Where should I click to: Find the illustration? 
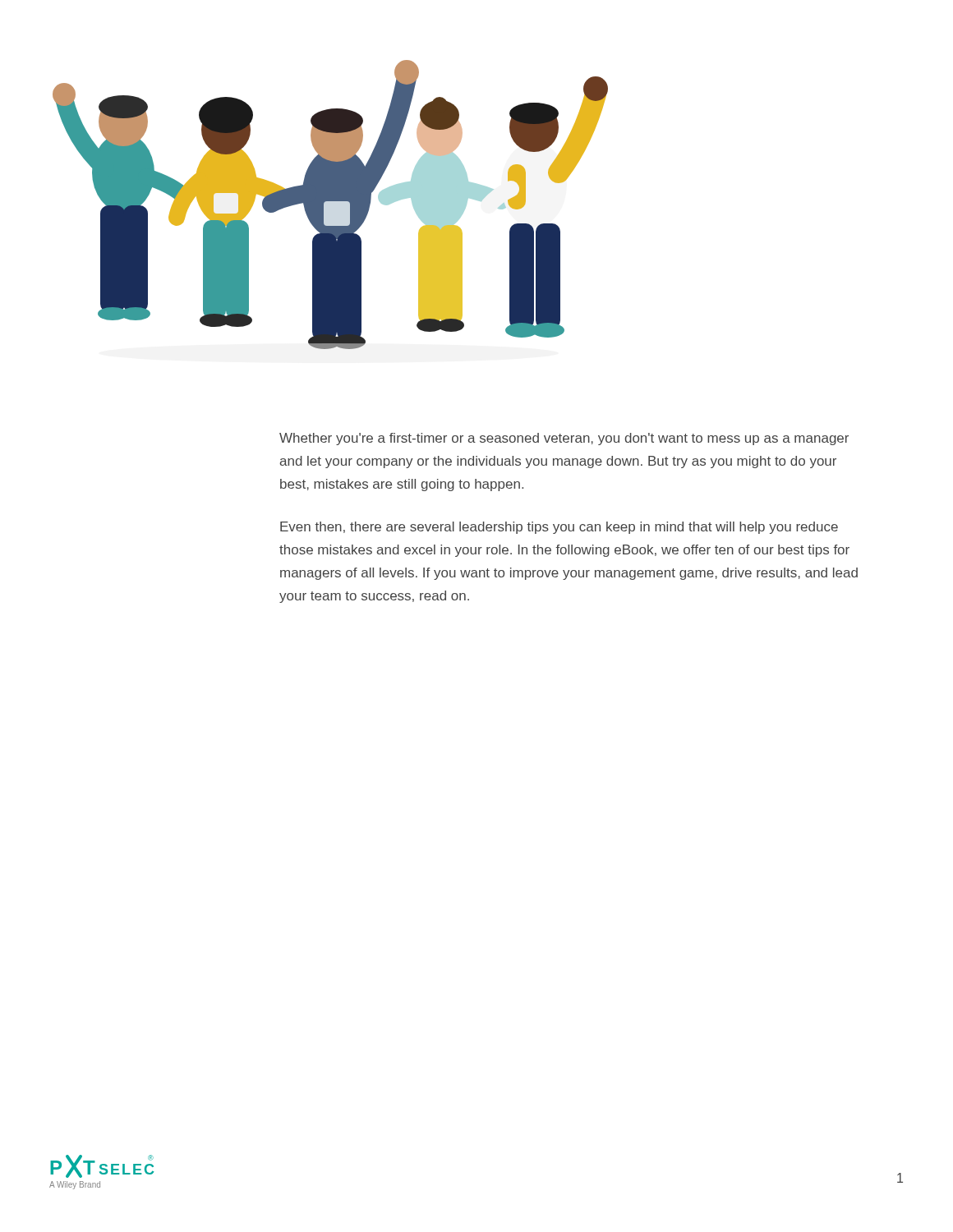click(329, 214)
